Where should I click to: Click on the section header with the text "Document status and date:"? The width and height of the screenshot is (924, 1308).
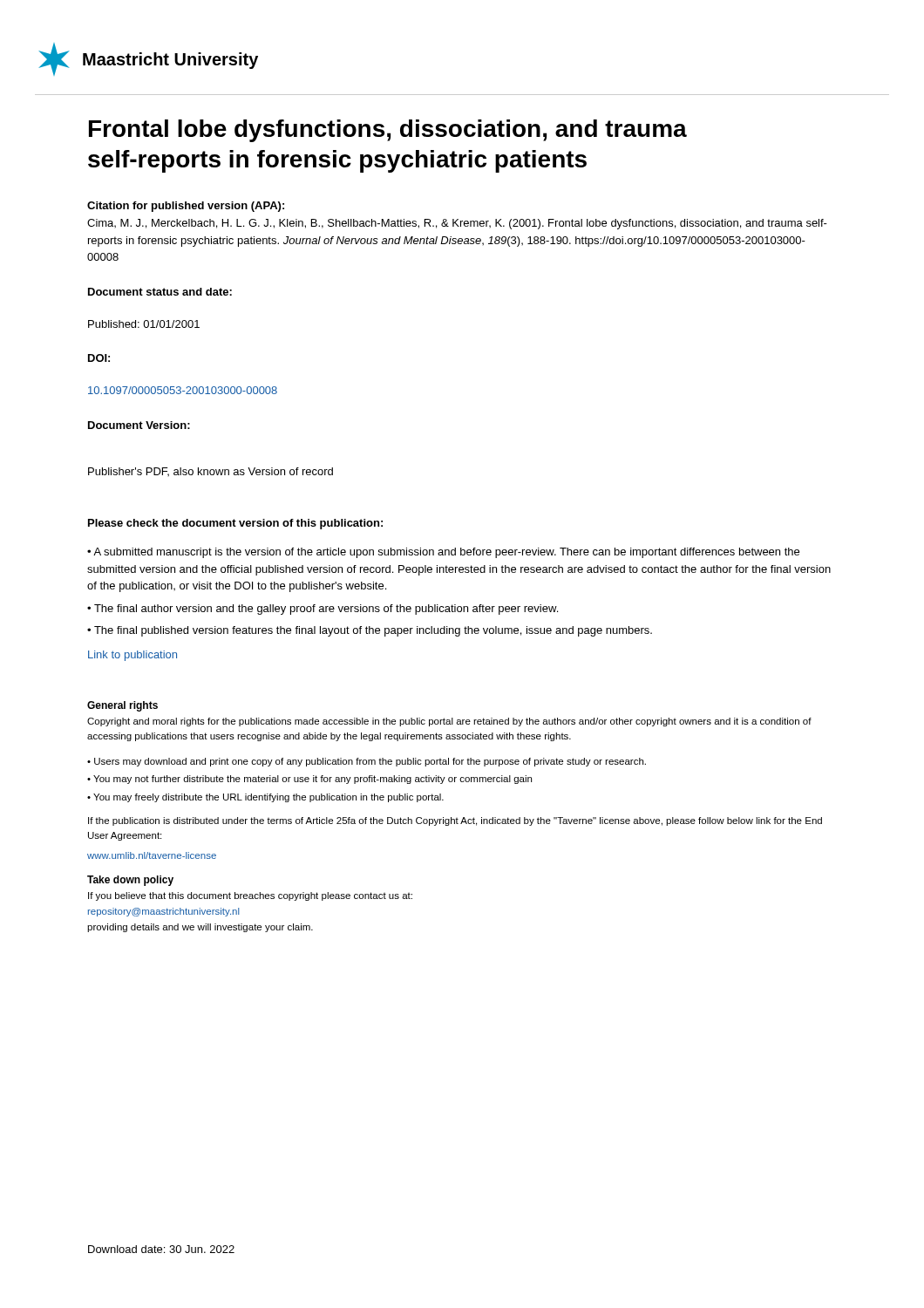point(160,291)
